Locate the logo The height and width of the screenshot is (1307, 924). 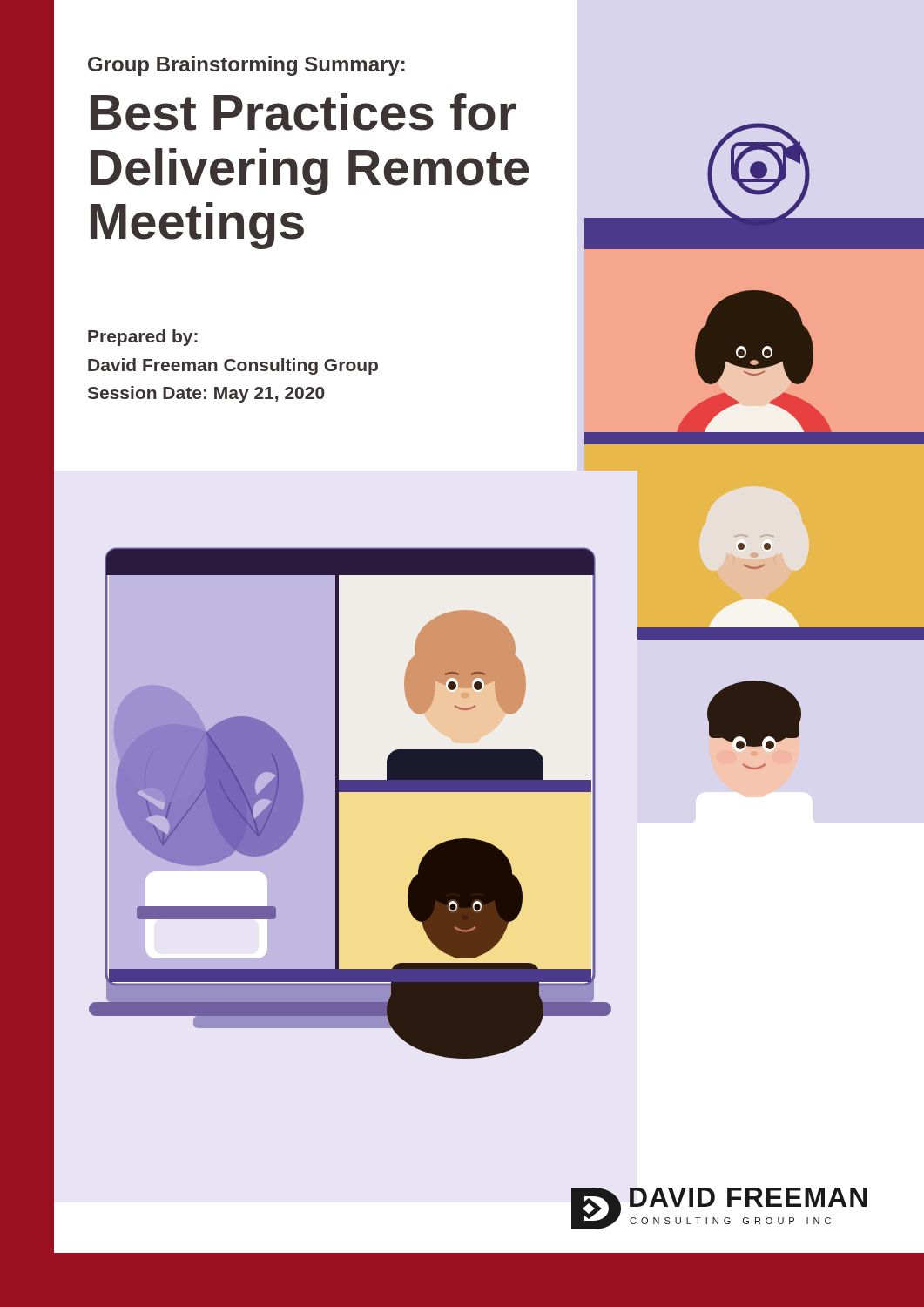(724, 1207)
